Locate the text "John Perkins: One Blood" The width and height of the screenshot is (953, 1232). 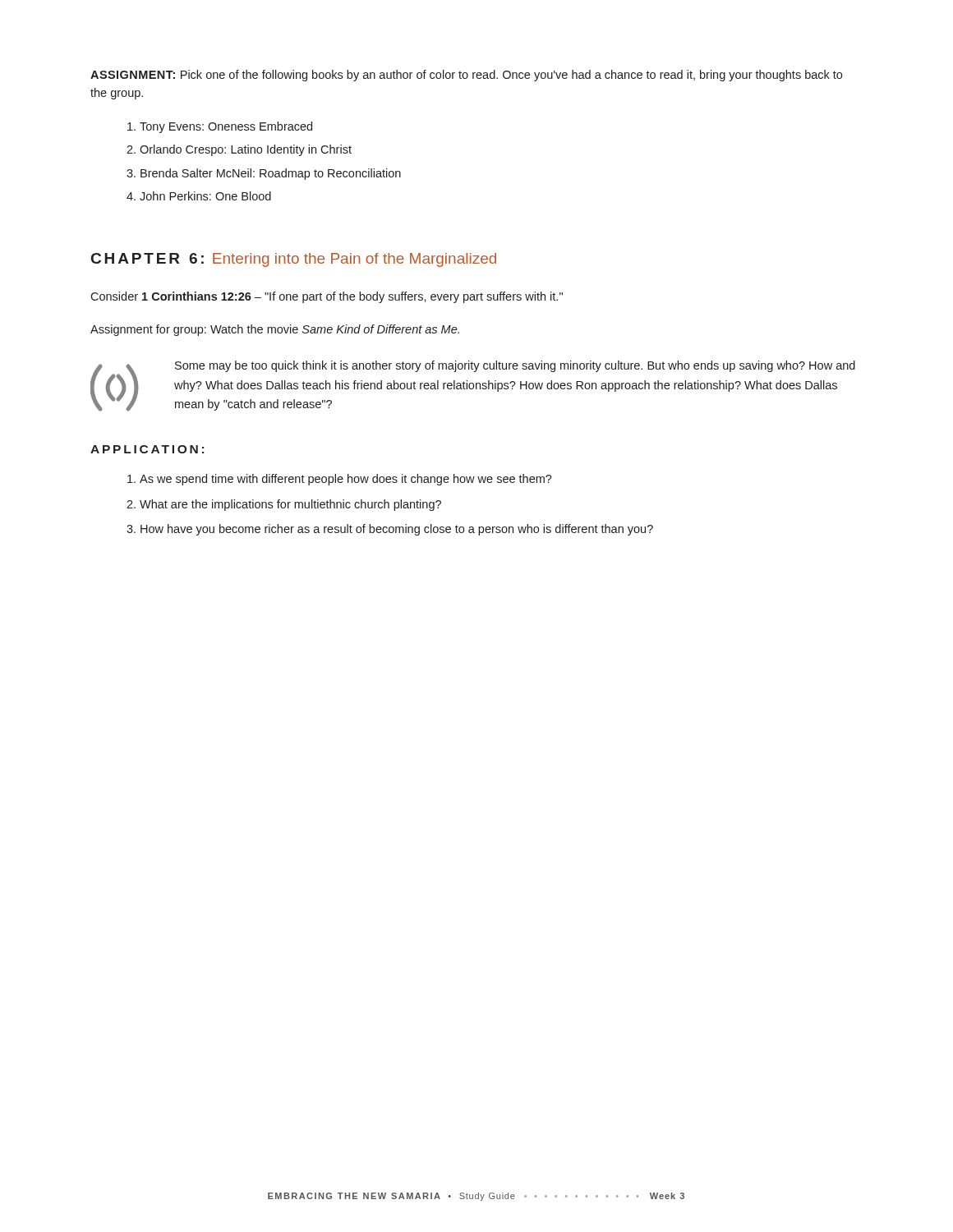click(x=205, y=196)
